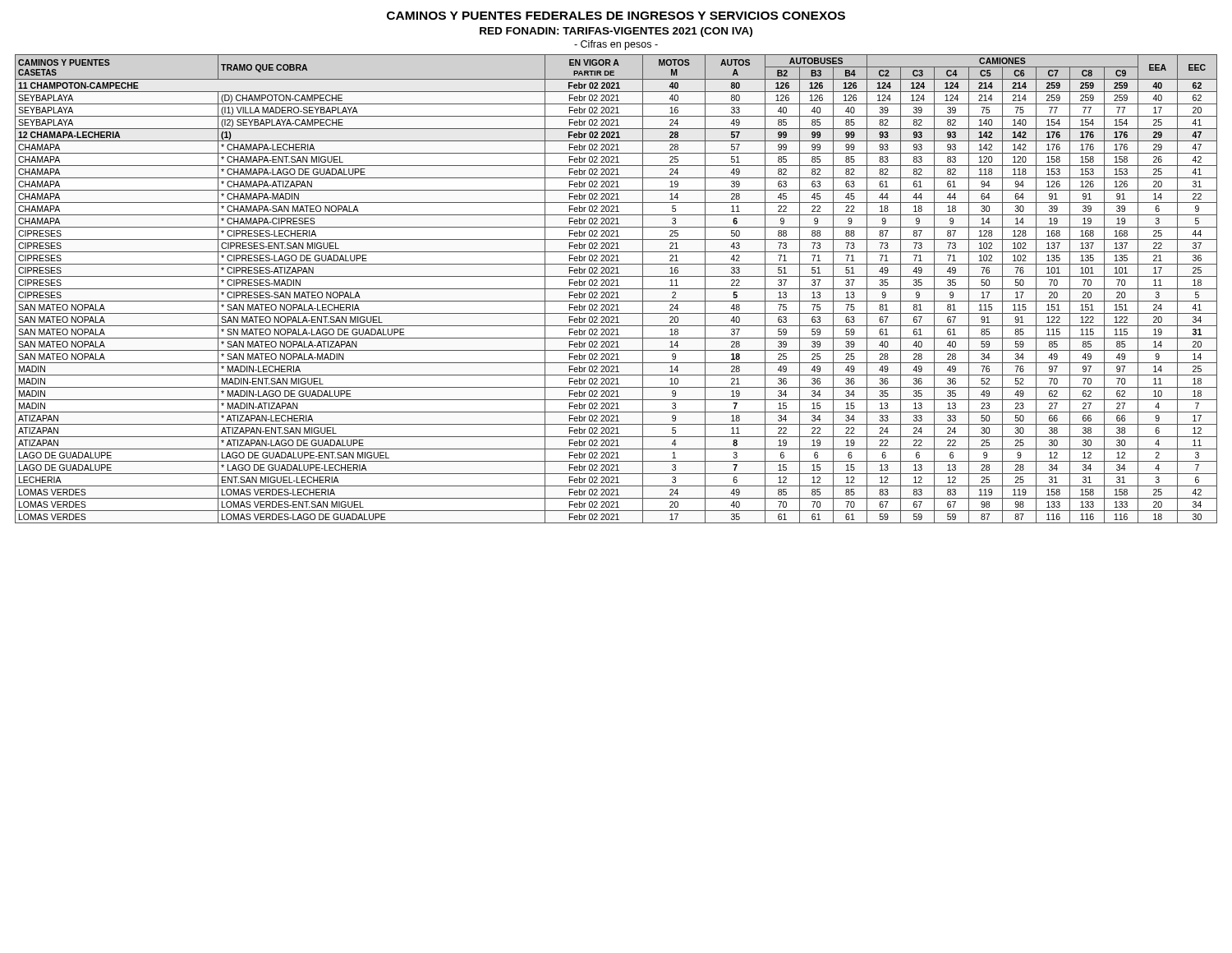Point to "- Cifras en pesos -"
Image resolution: width=1232 pixels, height=953 pixels.
[616, 44]
